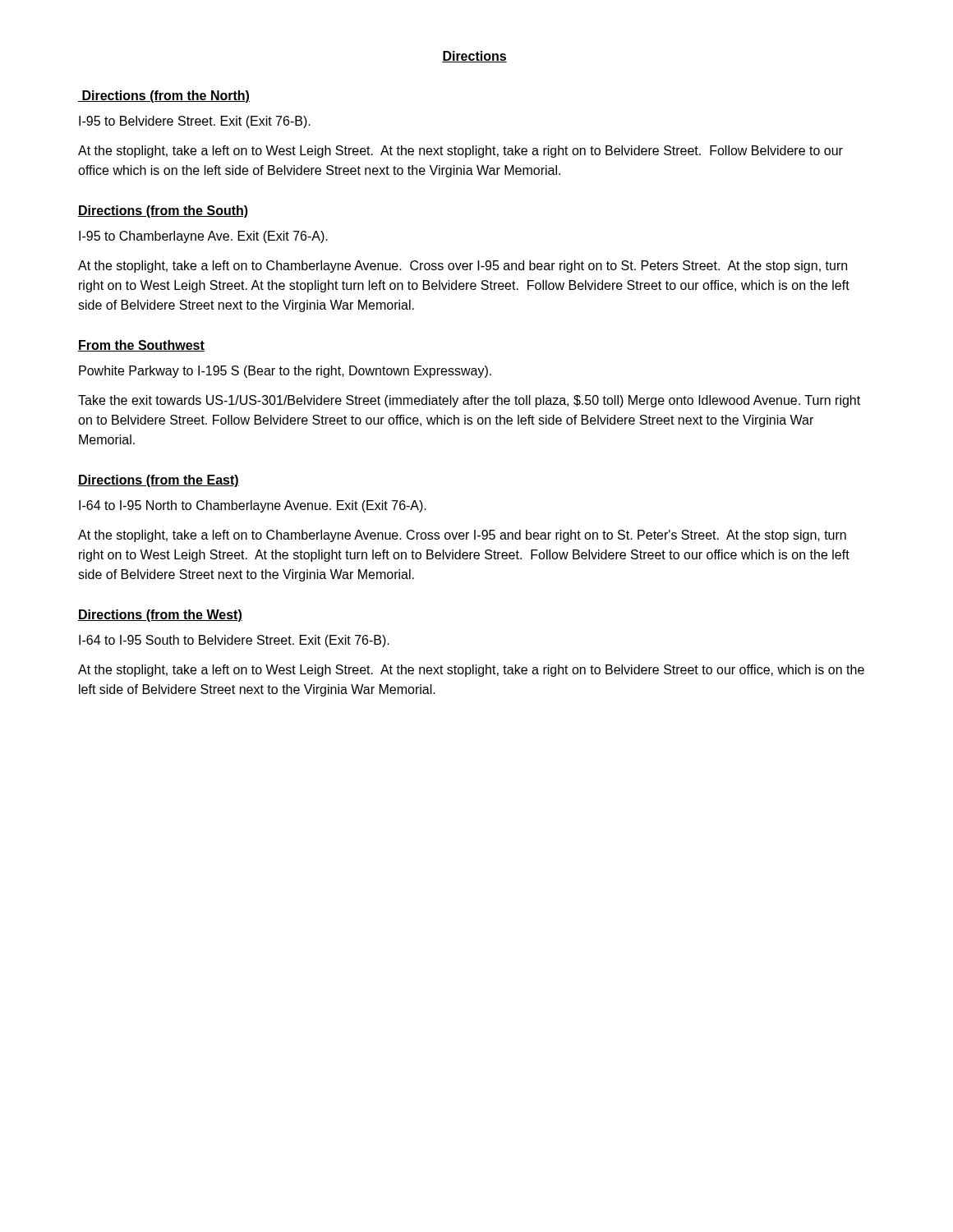This screenshot has width=953, height=1232.
Task: Select the section header containing "Directions (from the East)"
Action: [158, 480]
